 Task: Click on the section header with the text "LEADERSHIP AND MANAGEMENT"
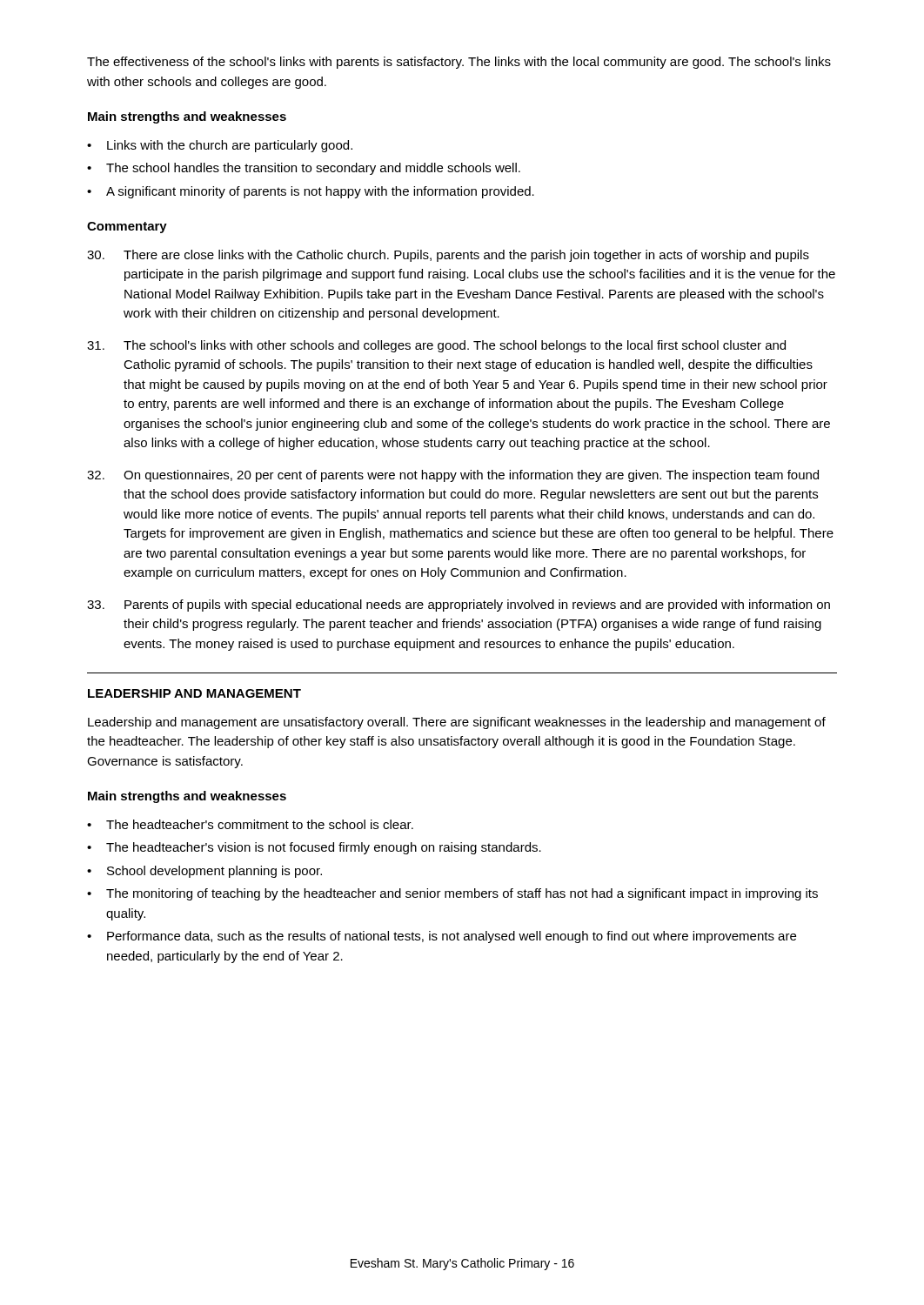point(194,693)
